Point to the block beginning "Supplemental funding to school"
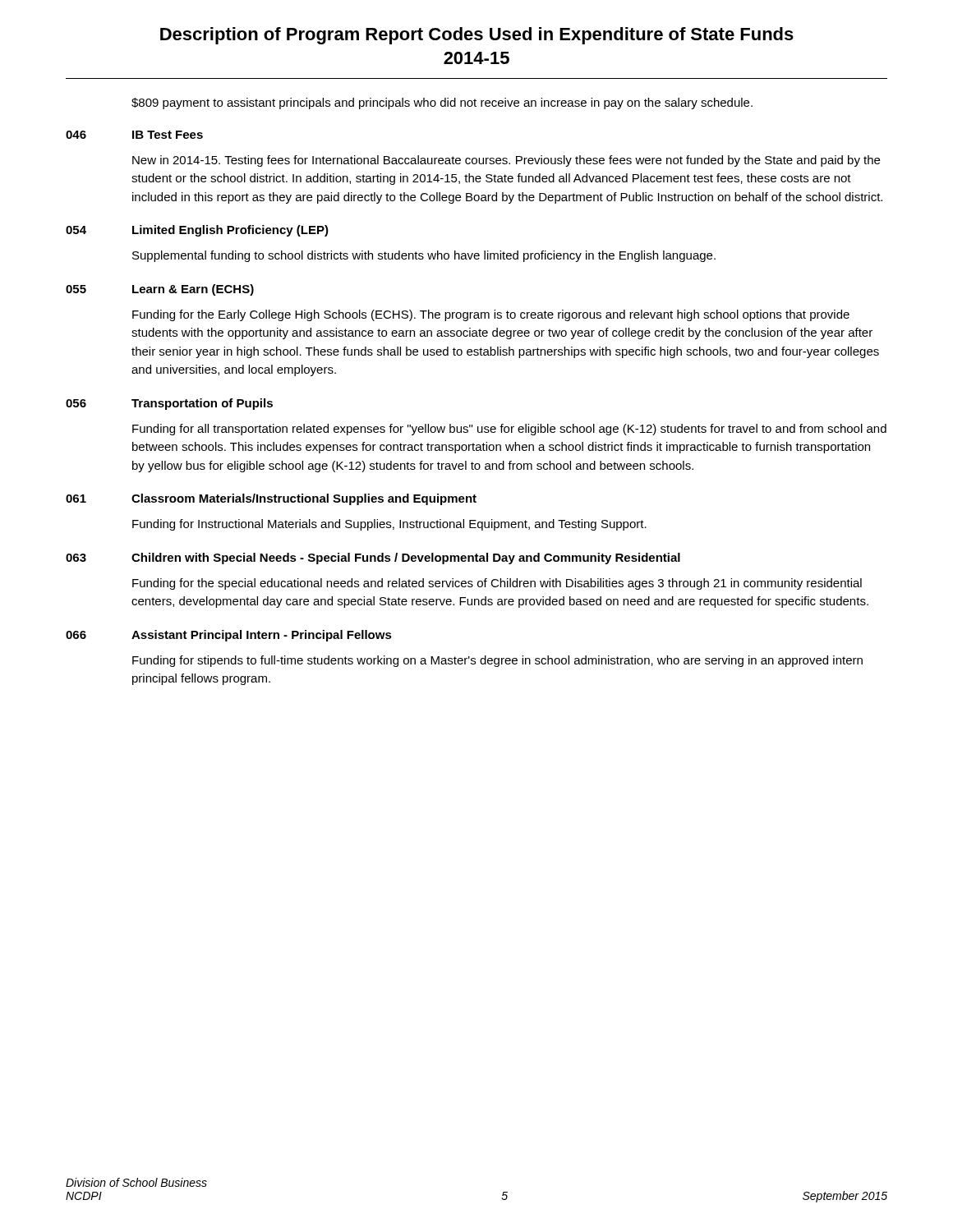The image size is (953, 1232). click(x=476, y=256)
